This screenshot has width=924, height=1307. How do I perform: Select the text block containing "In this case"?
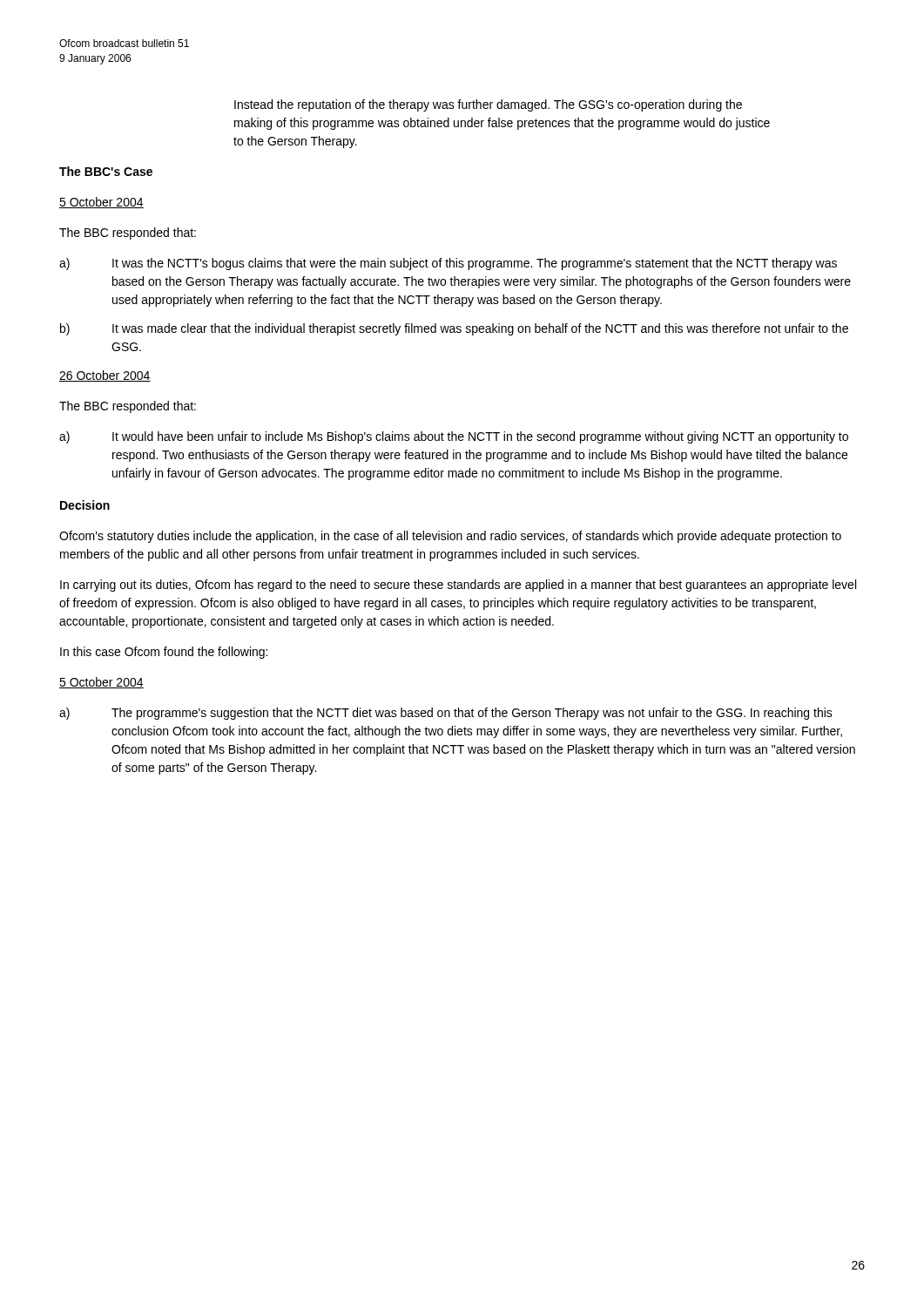point(164,652)
